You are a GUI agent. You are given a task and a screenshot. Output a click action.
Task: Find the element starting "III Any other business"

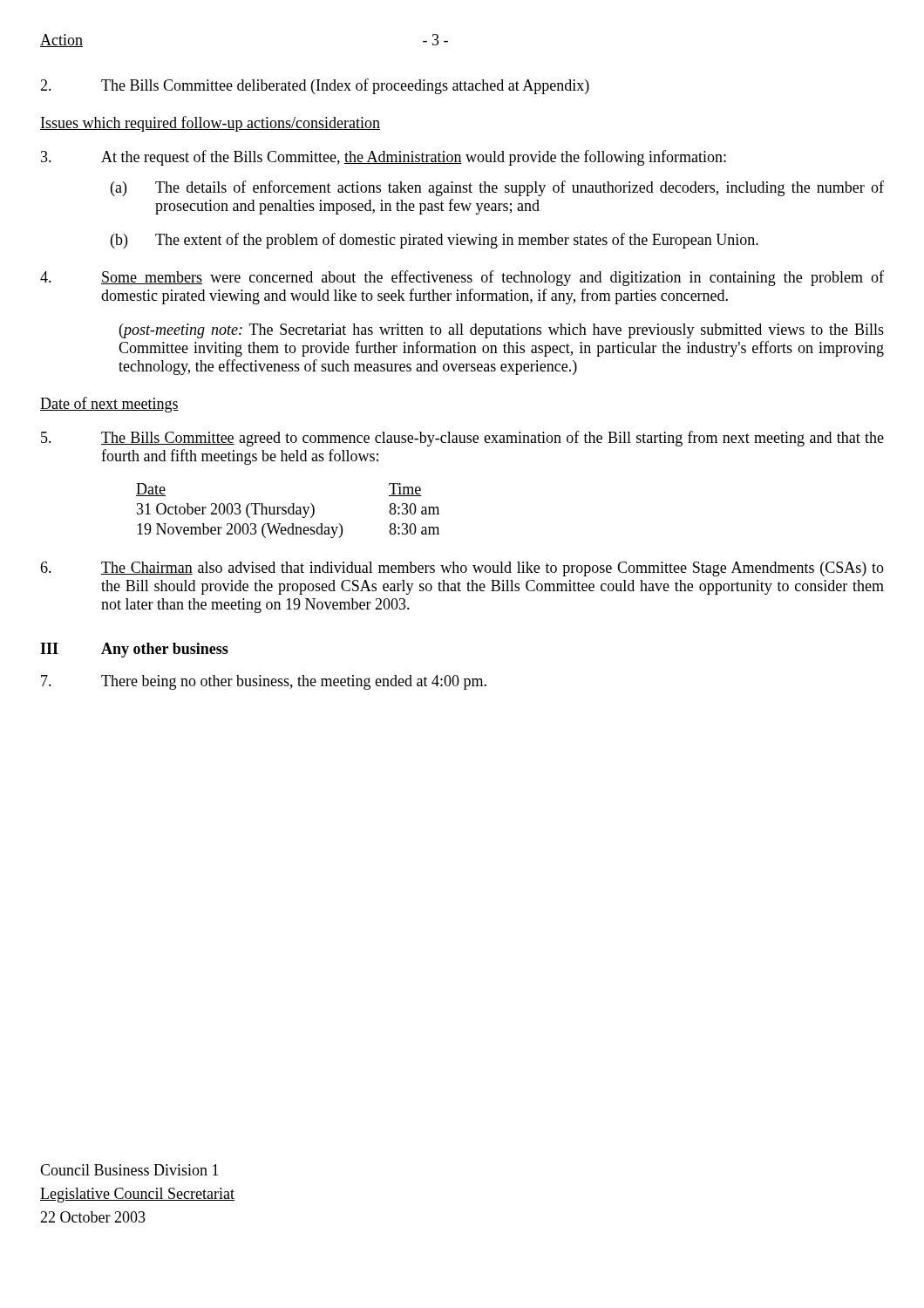pos(134,649)
